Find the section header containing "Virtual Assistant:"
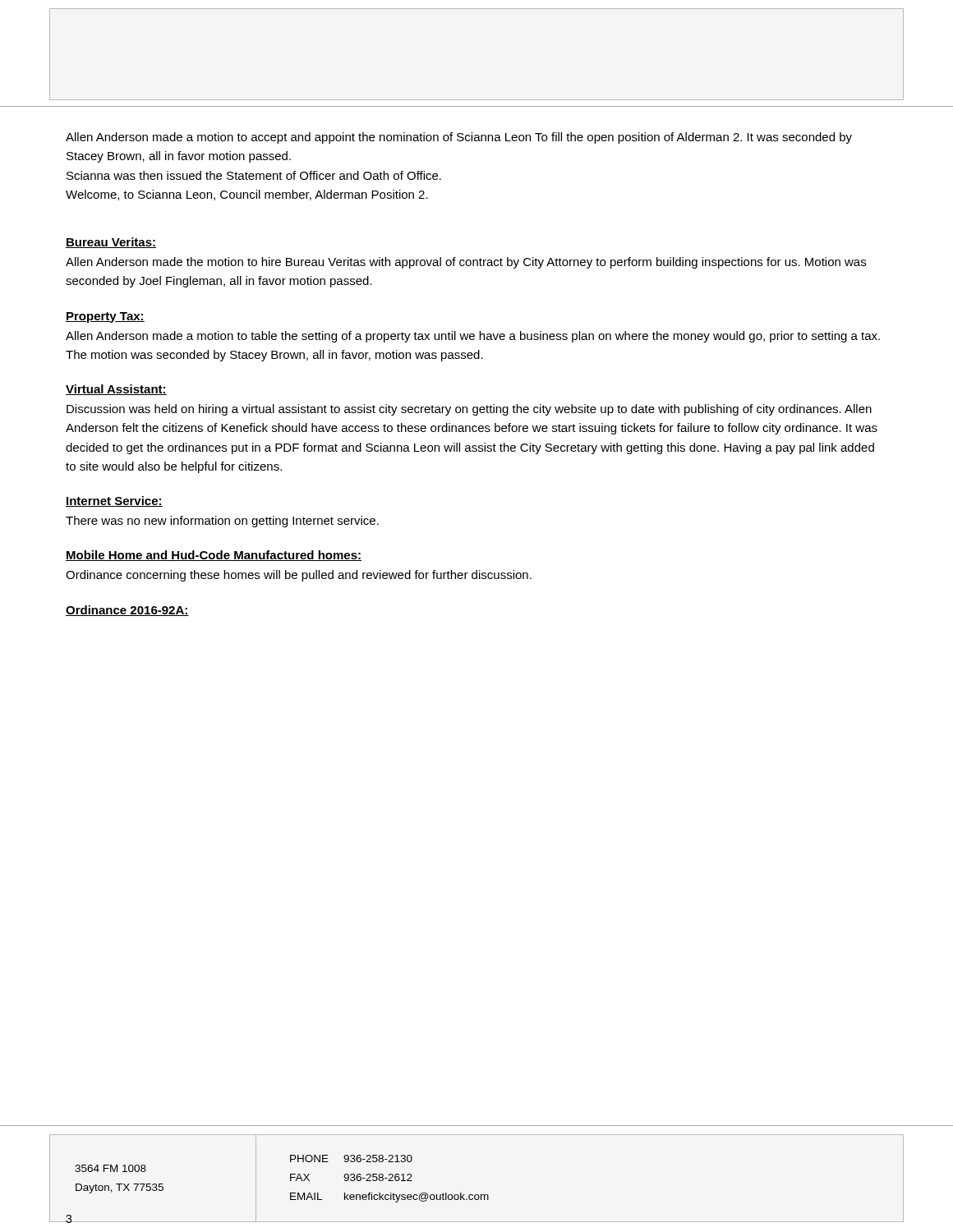This screenshot has width=953, height=1232. (x=116, y=389)
